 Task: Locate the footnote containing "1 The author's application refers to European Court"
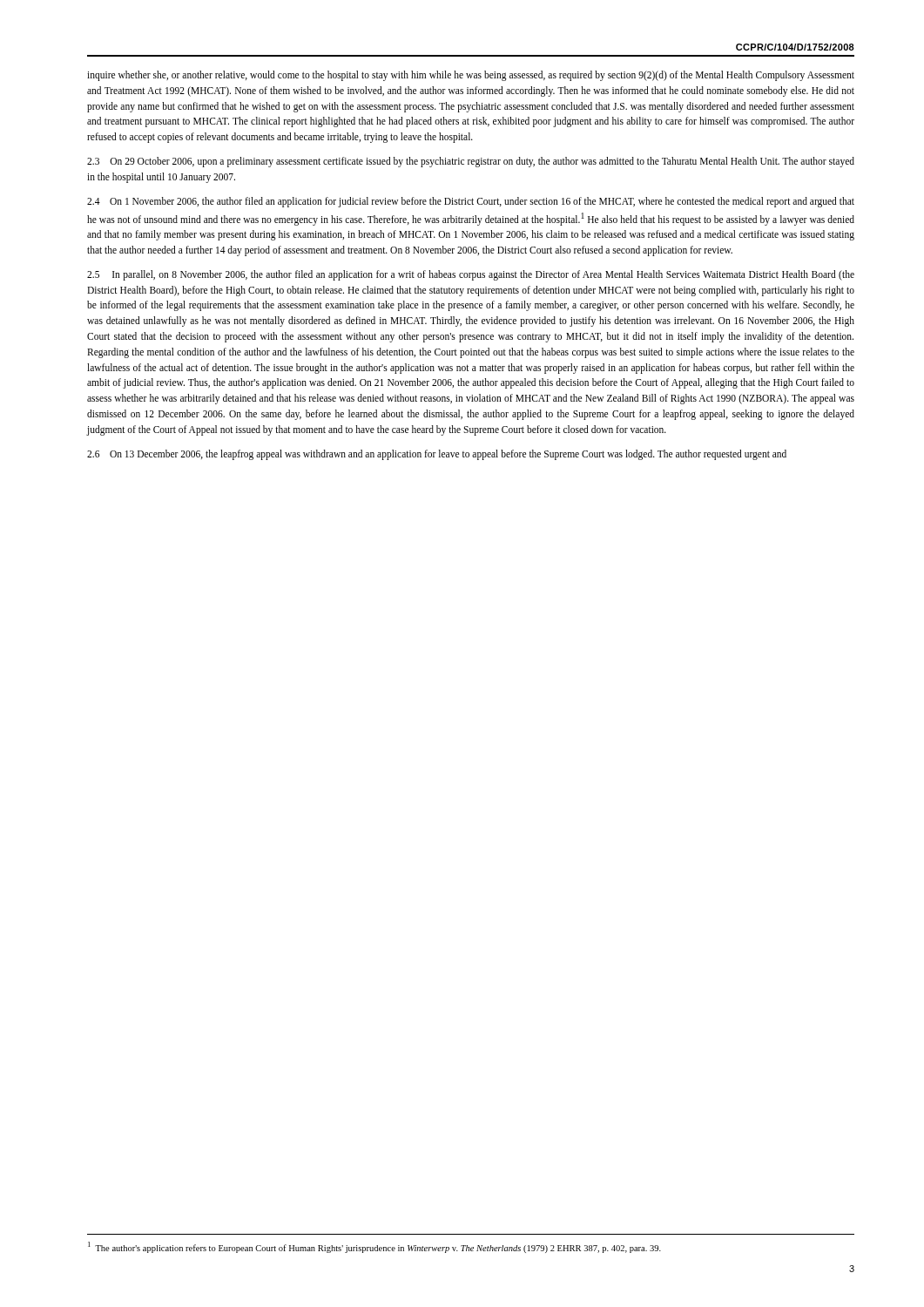point(471,1247)
